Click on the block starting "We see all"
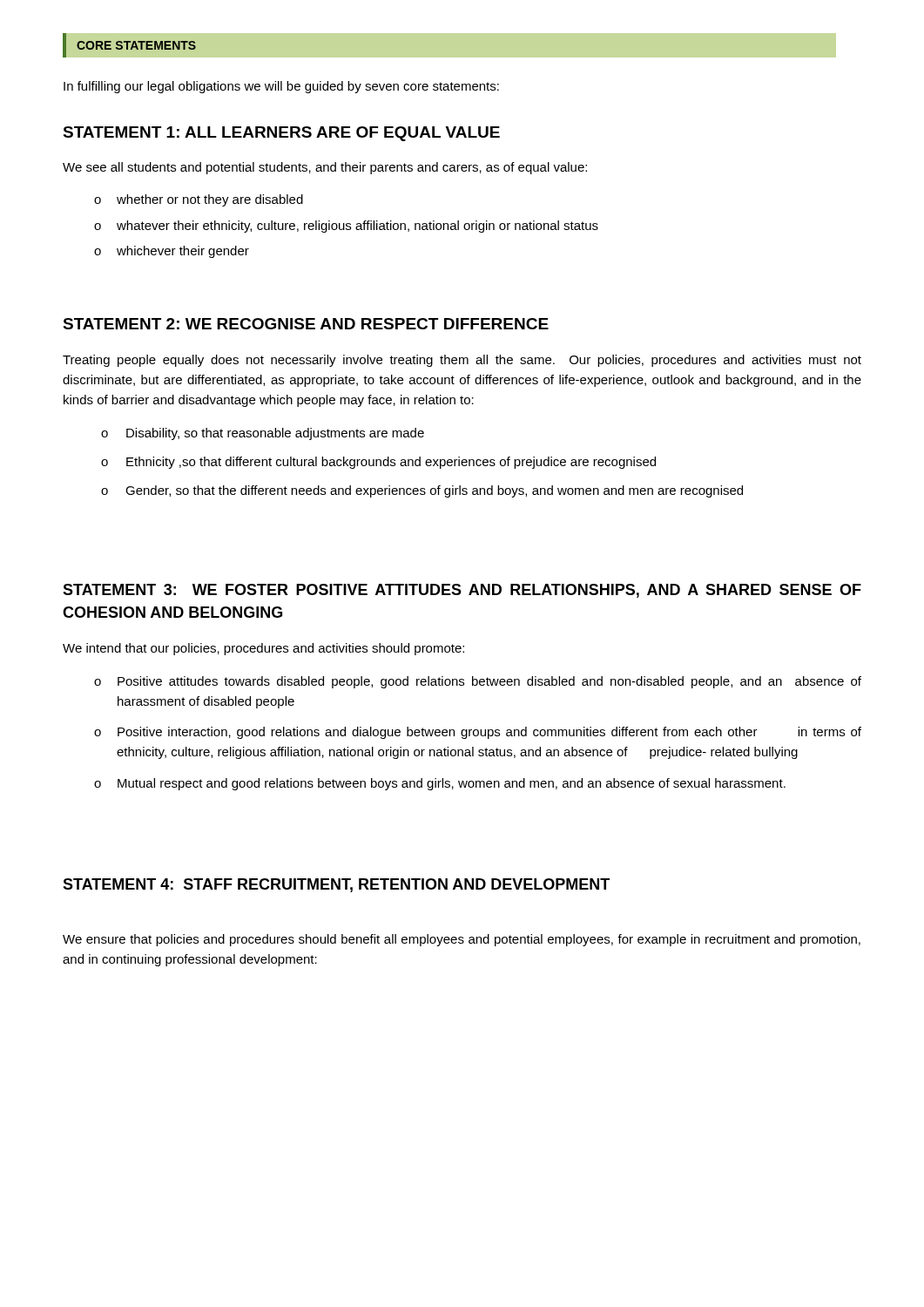This screenshot has width=924, height=1307. [x=325, y=167]
